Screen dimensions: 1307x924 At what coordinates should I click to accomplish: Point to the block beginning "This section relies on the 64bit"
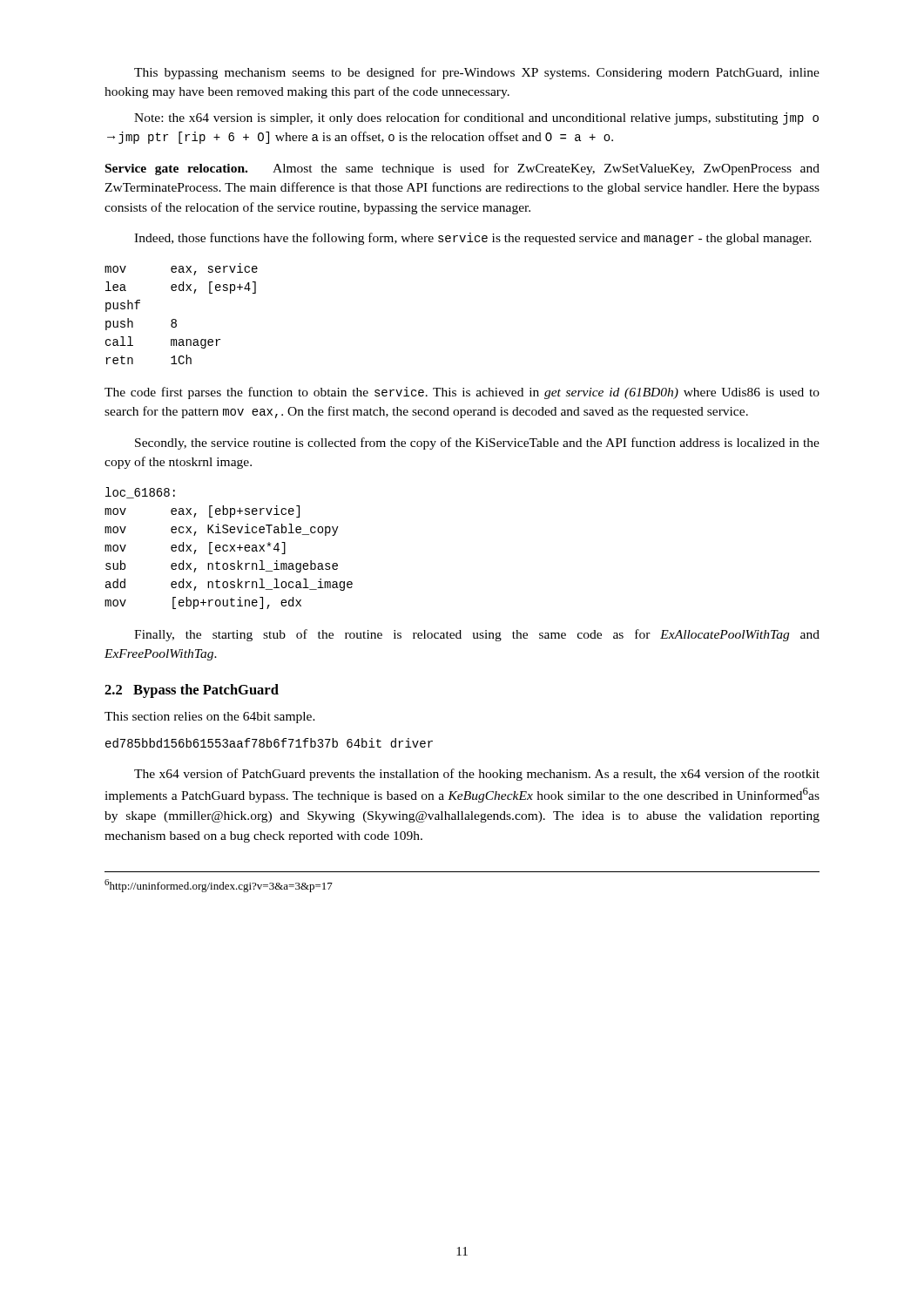tap(210, 718)
